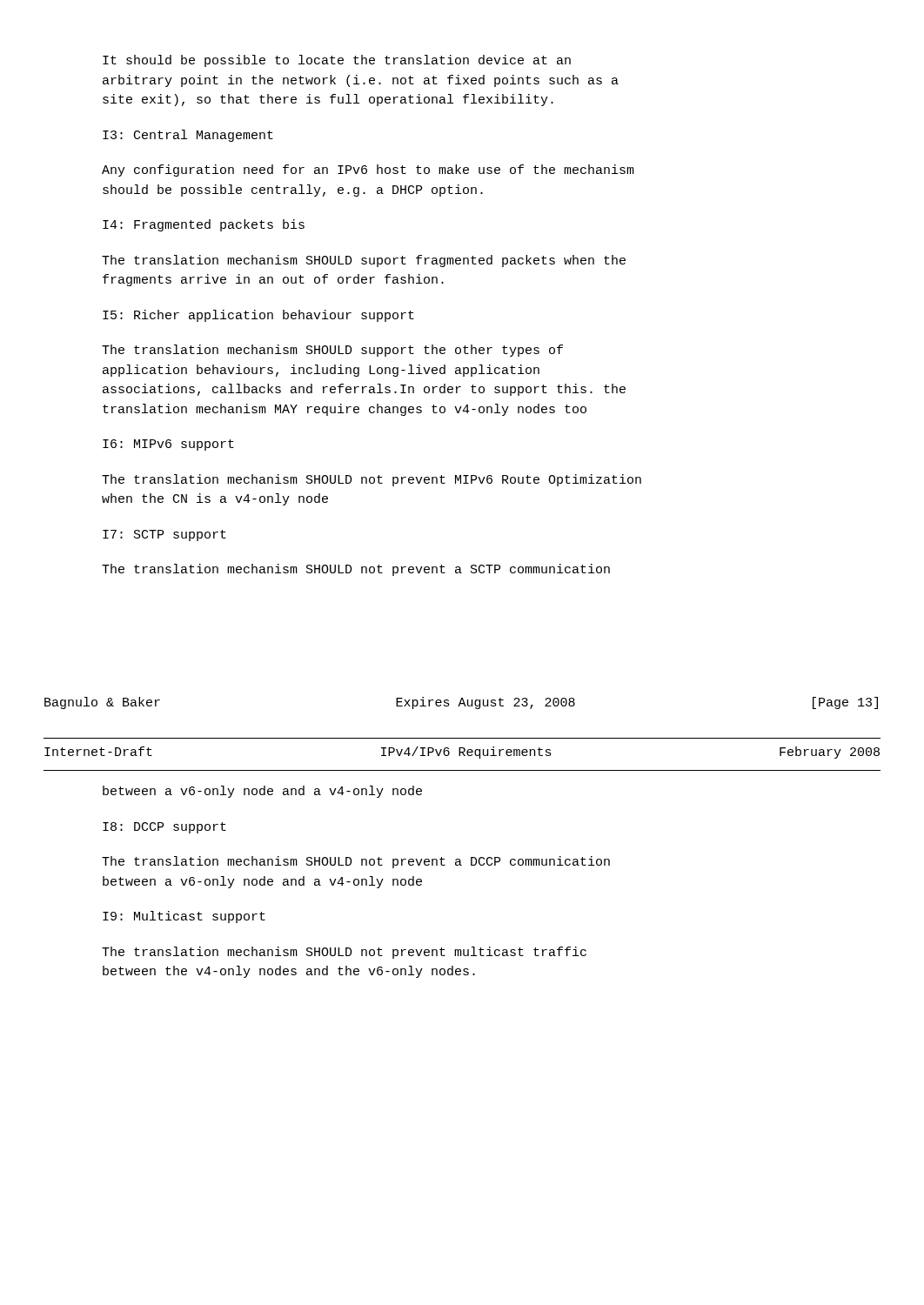Image resolution: width=924 pixels, height=1305 pixels.
Task: Click on the section header that reads "I4: Fragmented packets"
Action: point(192,226)
